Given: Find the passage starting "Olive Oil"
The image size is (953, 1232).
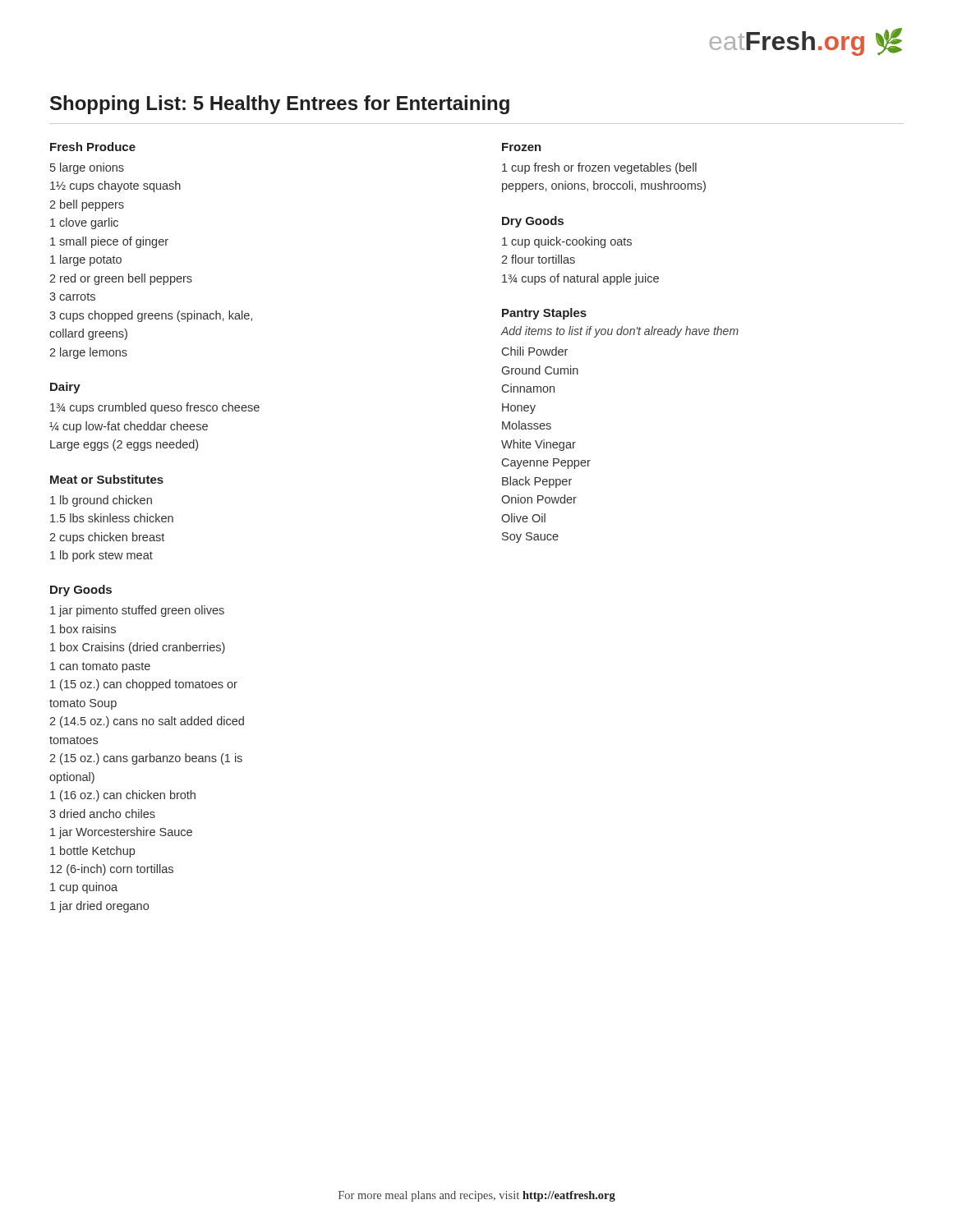Looking at the screenshot, I should 524,518.
